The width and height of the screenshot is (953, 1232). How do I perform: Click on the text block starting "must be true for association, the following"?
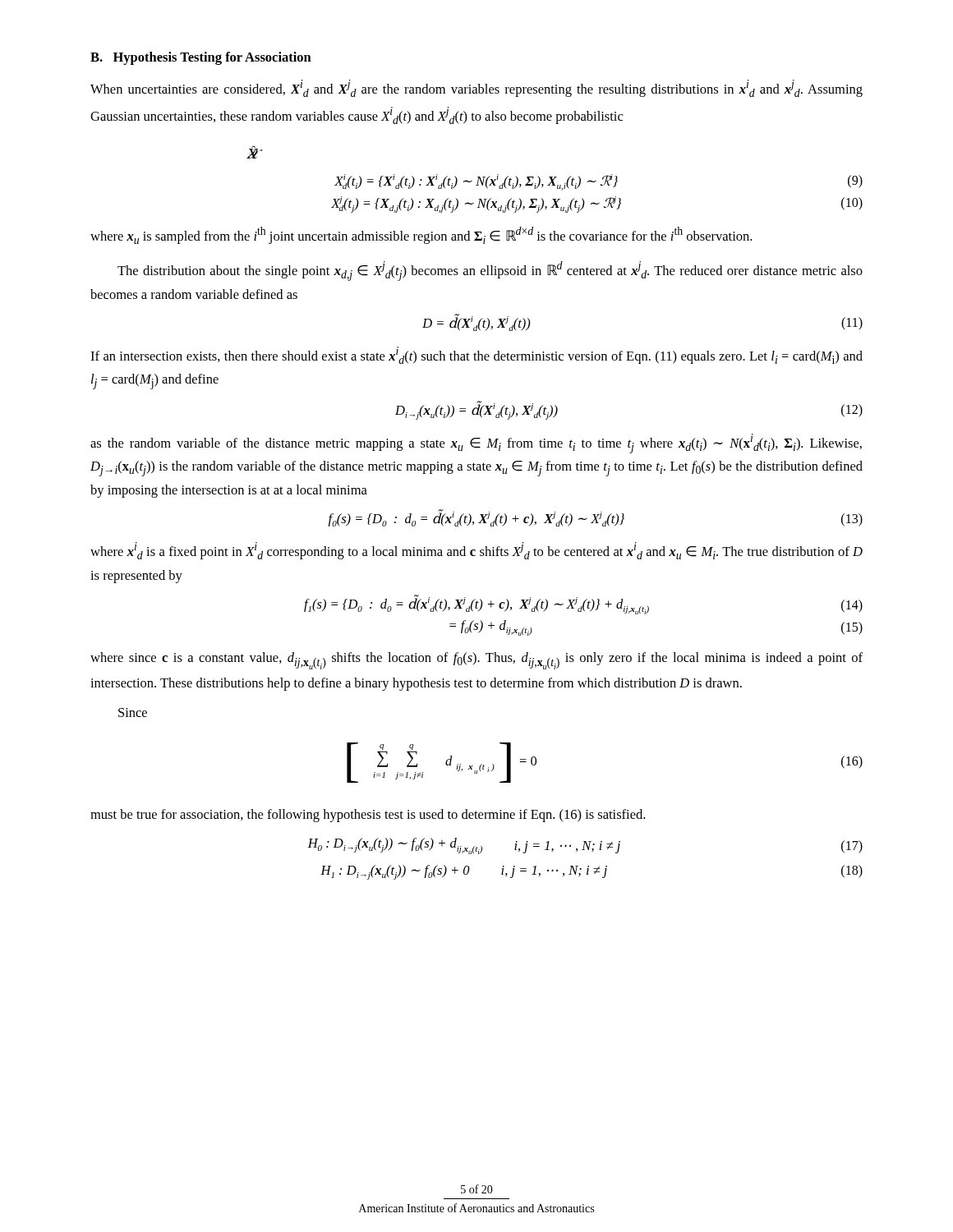click(476, 815)
